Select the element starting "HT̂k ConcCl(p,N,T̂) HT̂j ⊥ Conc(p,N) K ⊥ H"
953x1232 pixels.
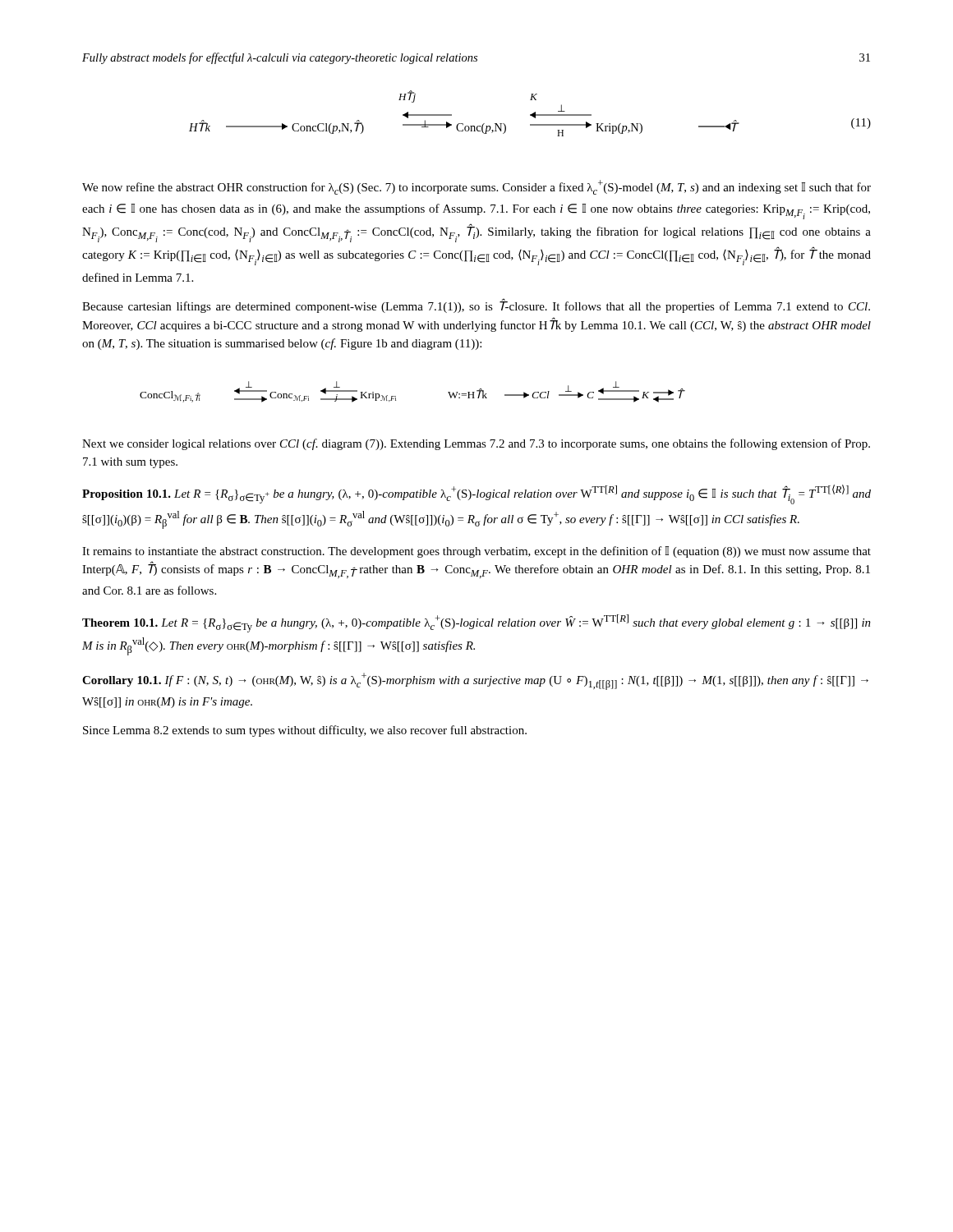[530, 123]
